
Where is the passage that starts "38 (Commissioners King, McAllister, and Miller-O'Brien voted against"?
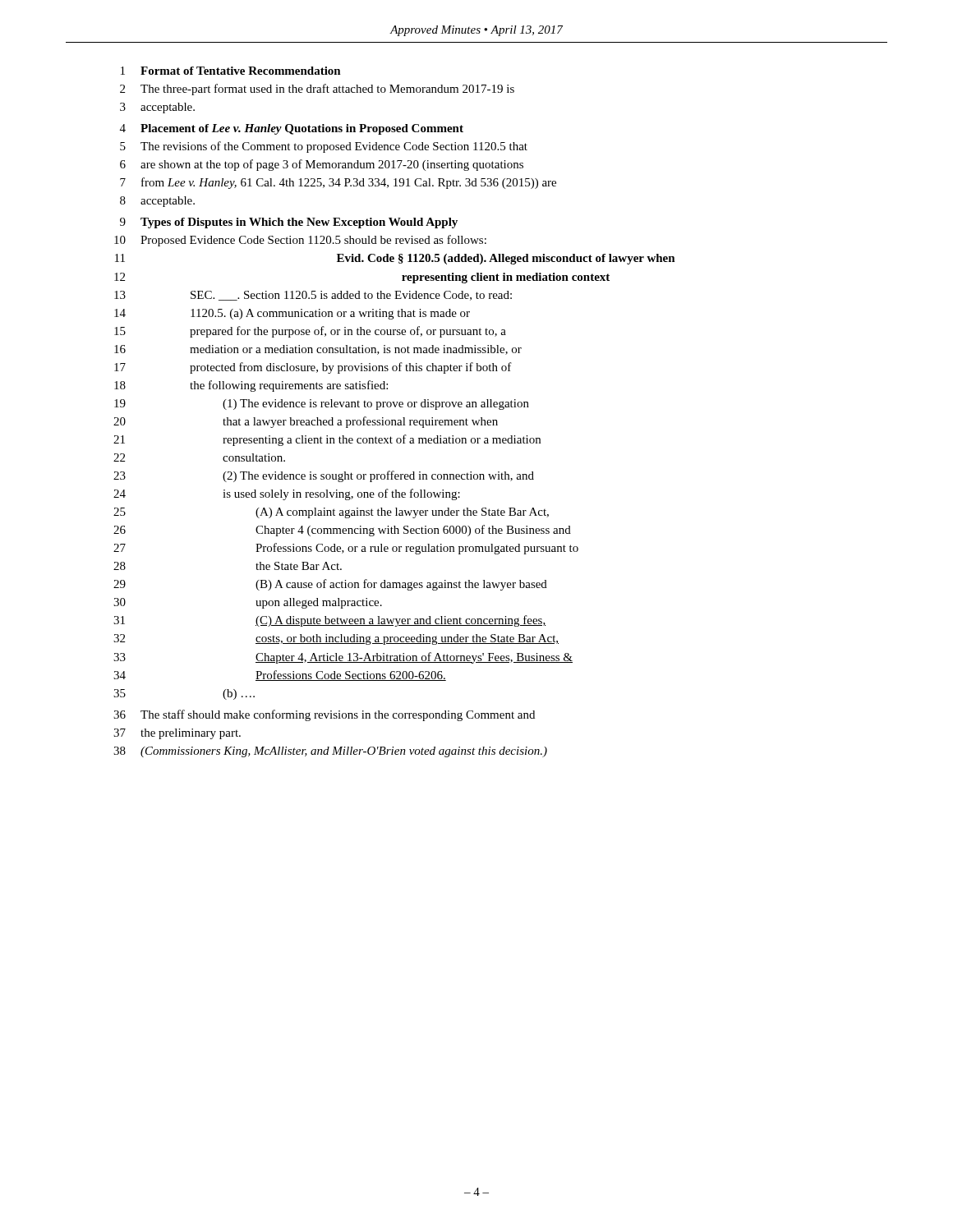(x=483, y=750)
